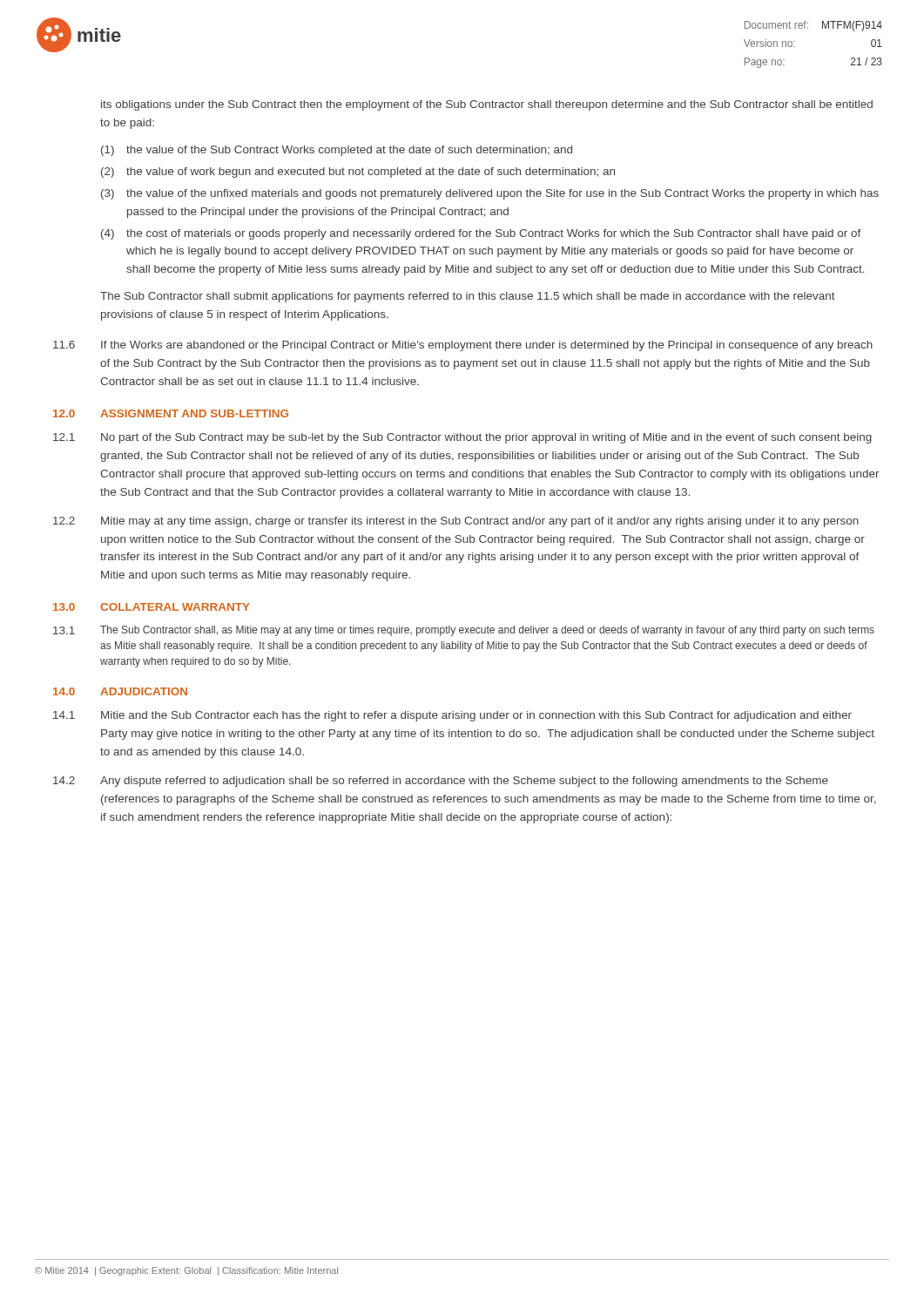Locate the text starting "2 Mitie may"
The image size is (924, 1307).
coord(466,548)
